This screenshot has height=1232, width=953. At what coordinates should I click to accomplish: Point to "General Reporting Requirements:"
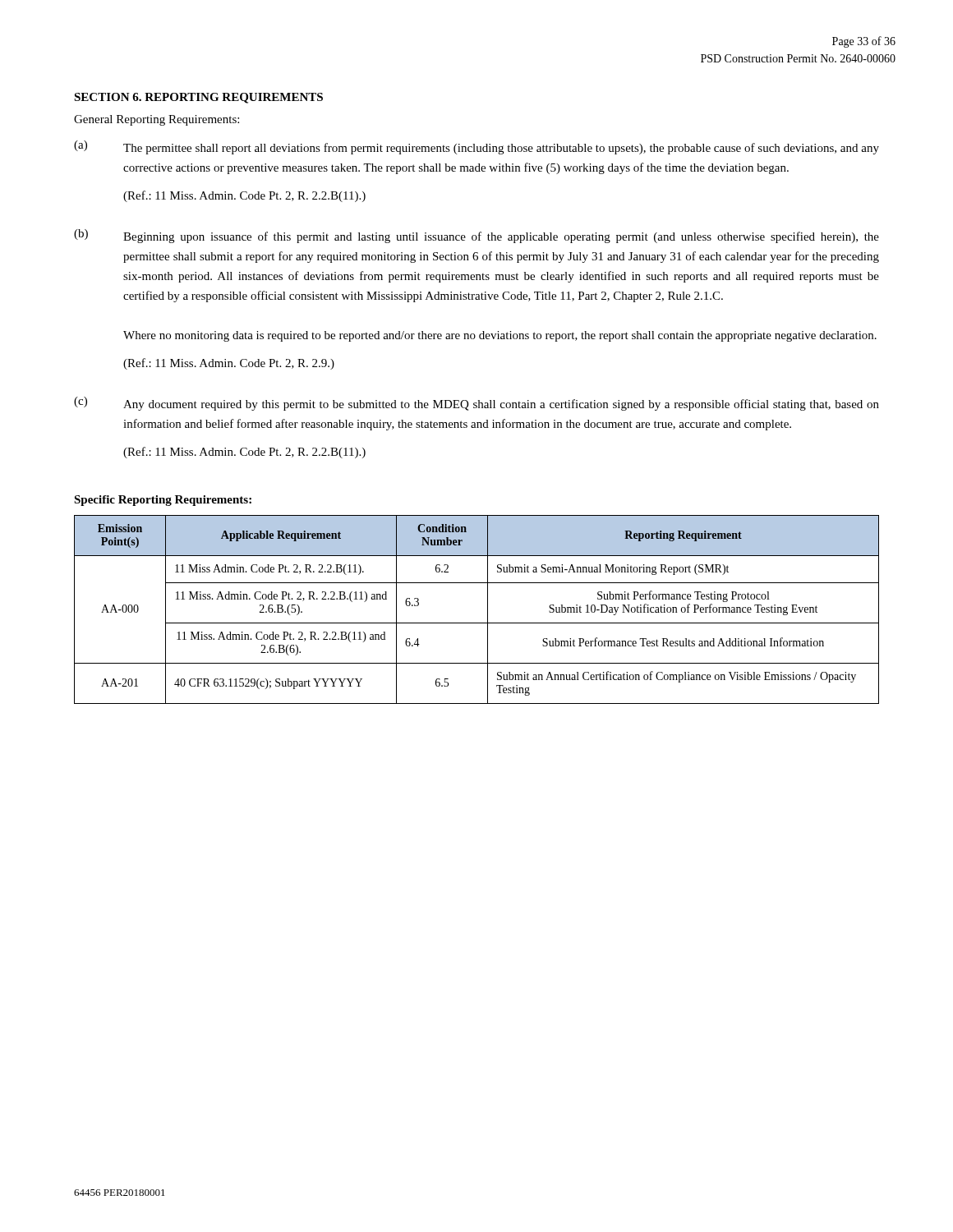point(157,119)
